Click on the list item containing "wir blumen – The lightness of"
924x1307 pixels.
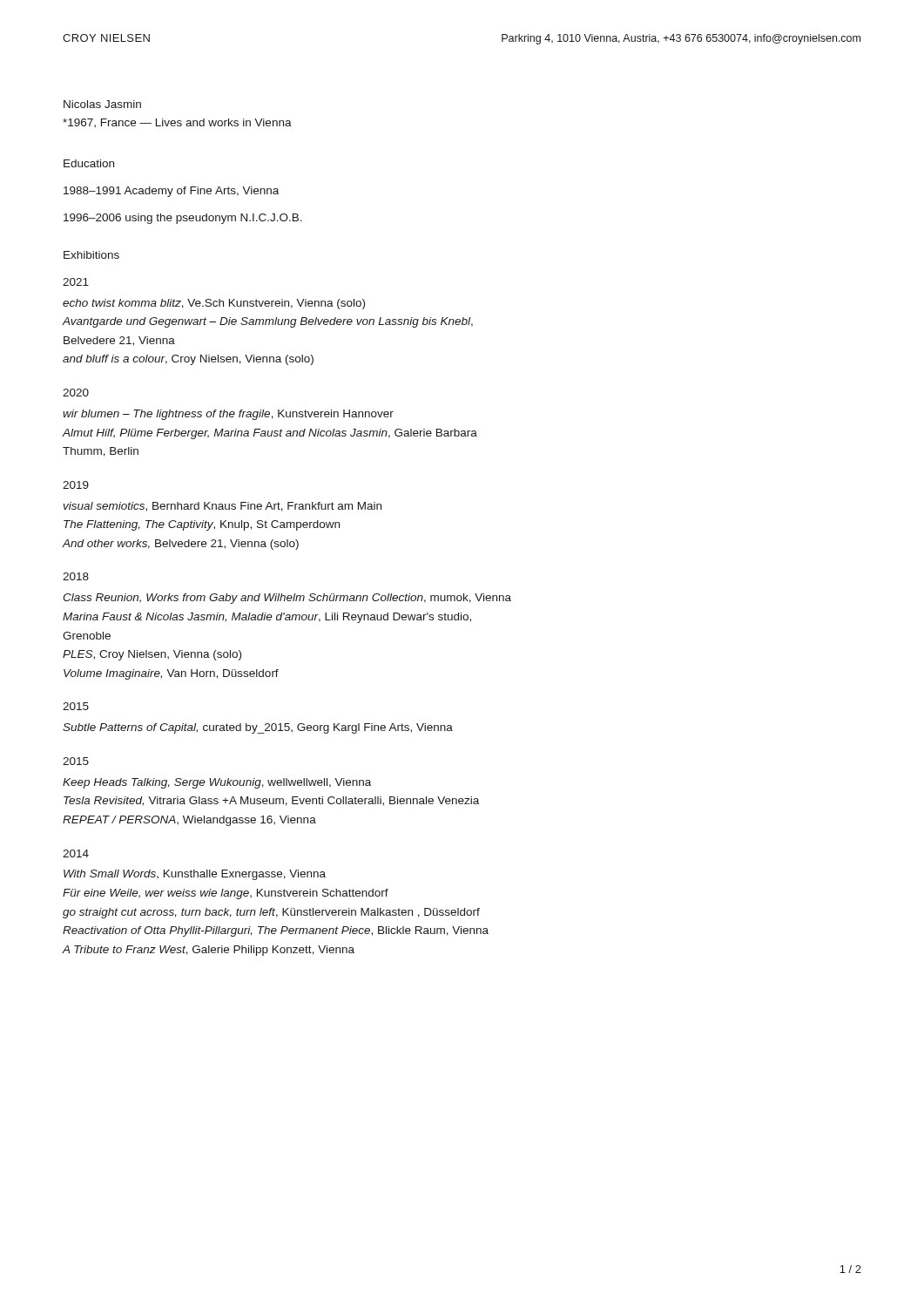tap(228, 413)
